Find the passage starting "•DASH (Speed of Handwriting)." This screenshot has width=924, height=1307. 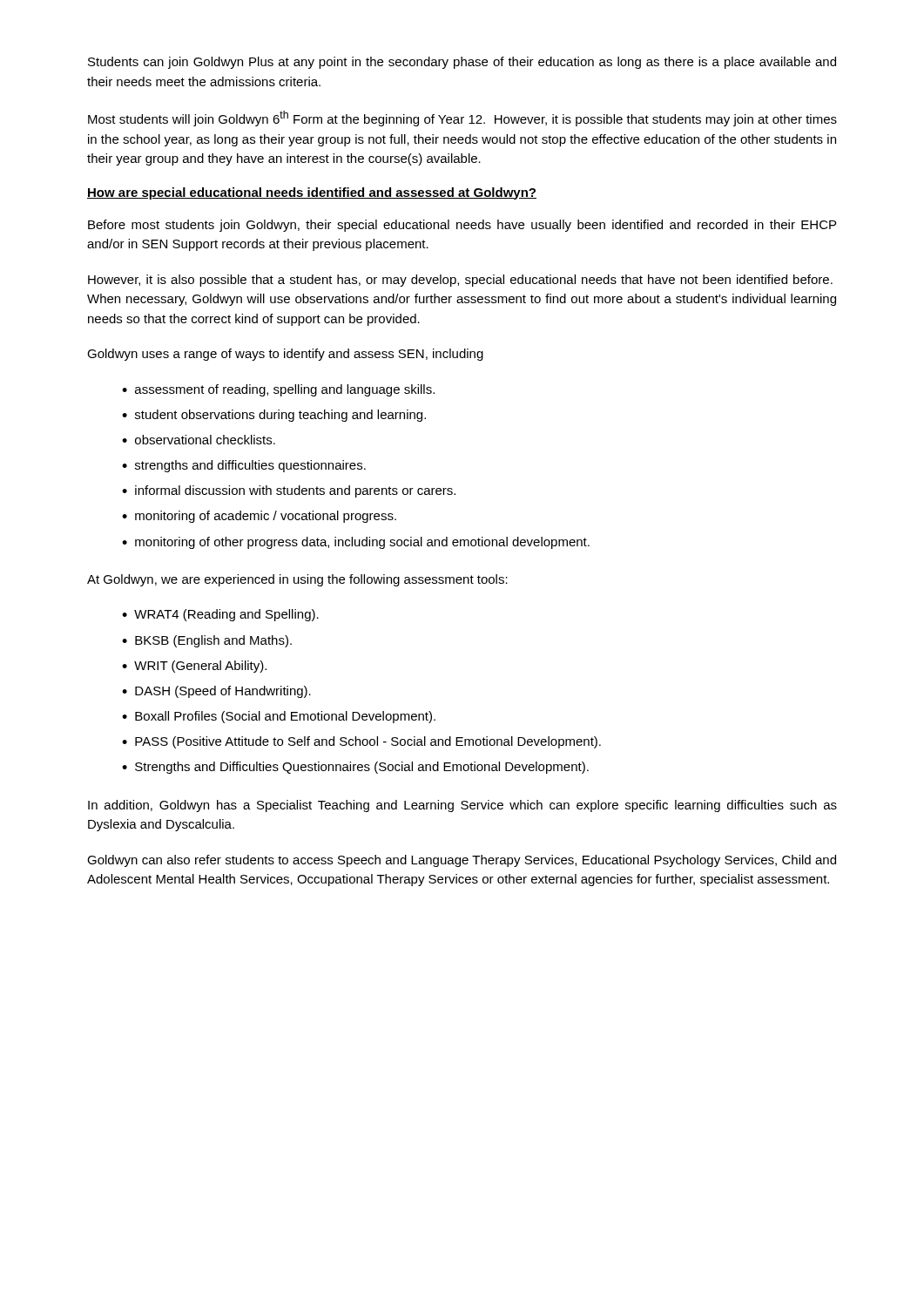[217, 692]
